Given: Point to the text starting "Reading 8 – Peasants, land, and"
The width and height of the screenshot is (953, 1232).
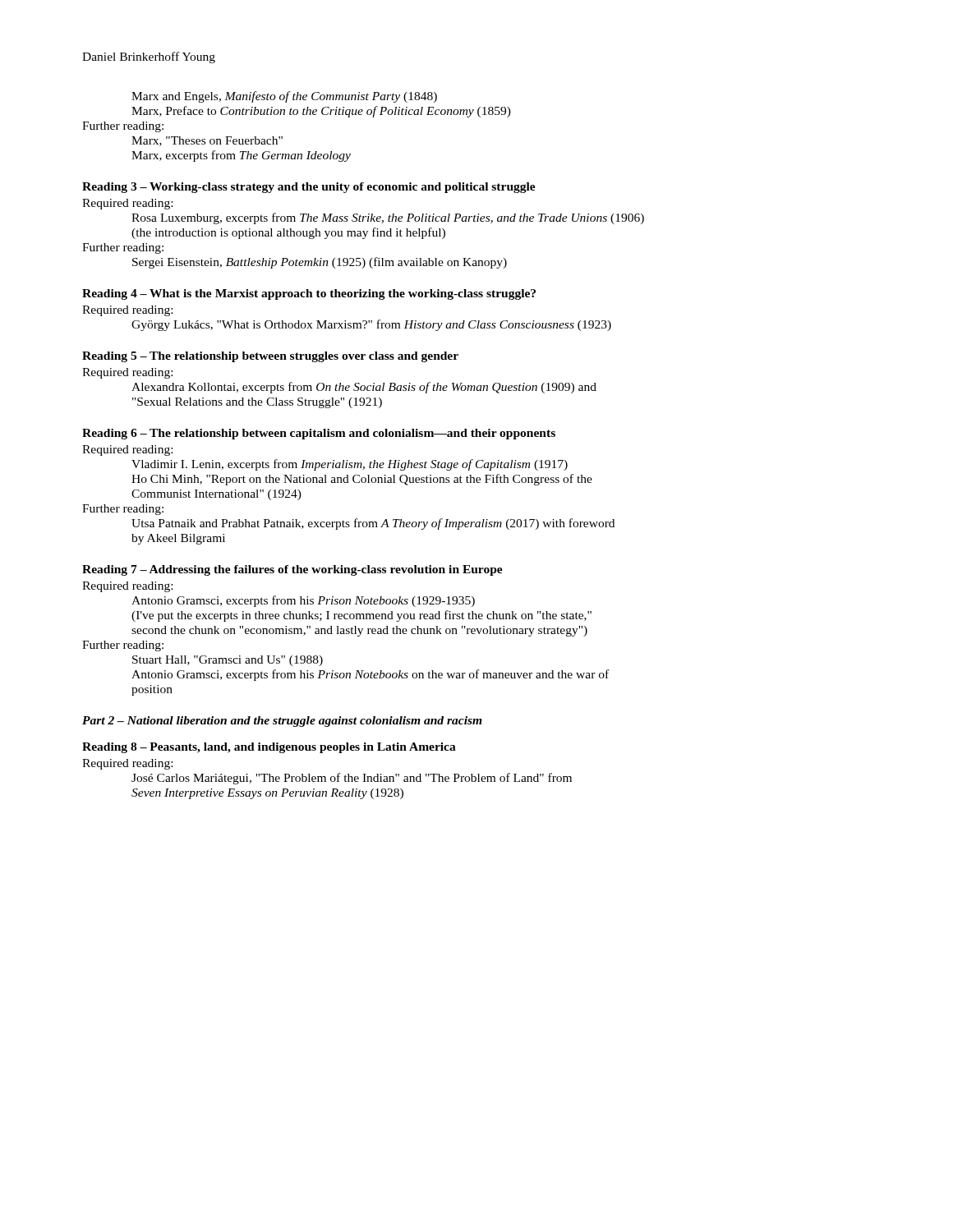Looking at the screenshot, I should [x=269, y=746].
